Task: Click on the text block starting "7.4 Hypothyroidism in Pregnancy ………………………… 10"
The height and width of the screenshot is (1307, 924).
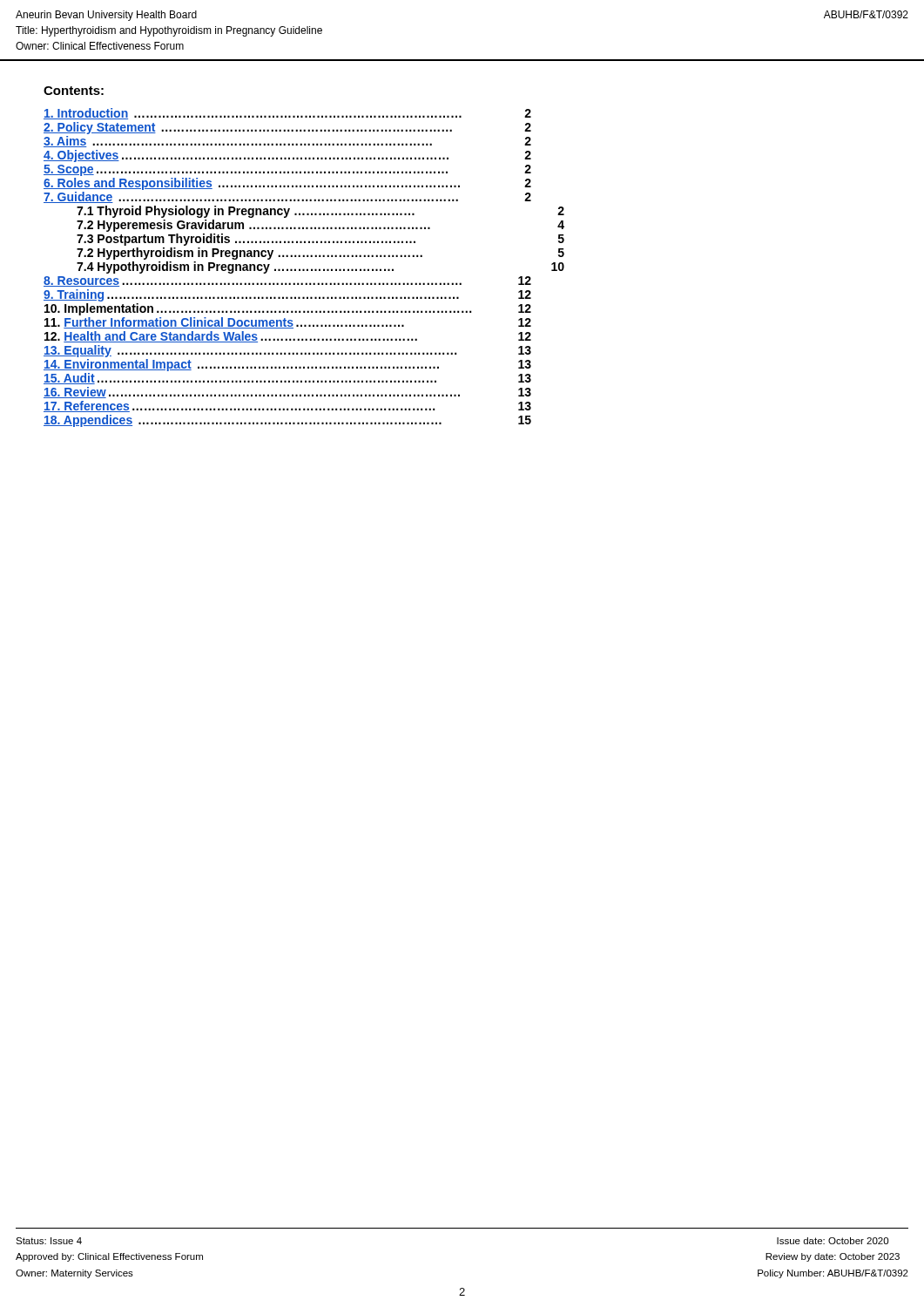Action: [320, 267]
